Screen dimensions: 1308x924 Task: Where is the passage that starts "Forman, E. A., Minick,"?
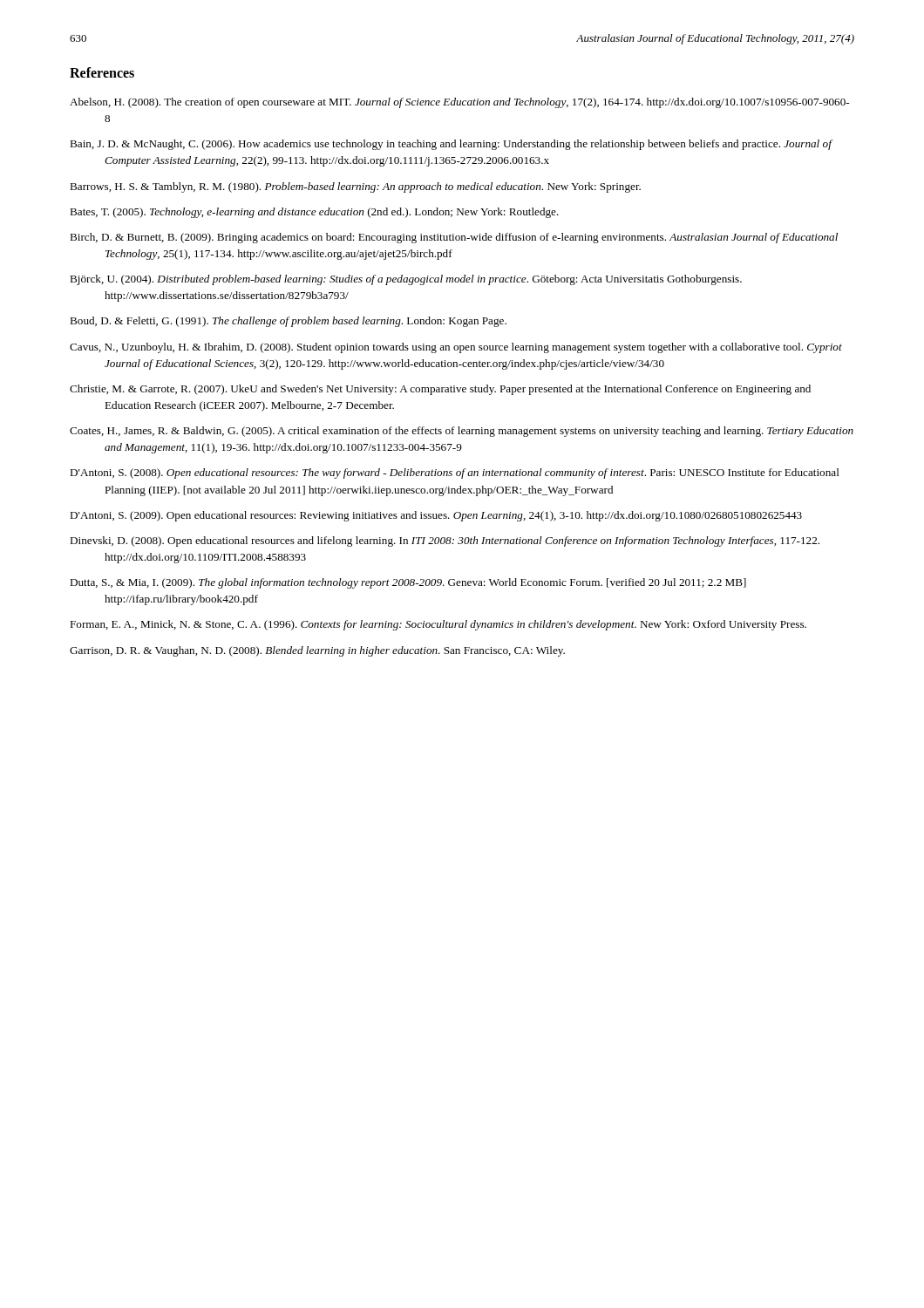[x=438, y=624]
